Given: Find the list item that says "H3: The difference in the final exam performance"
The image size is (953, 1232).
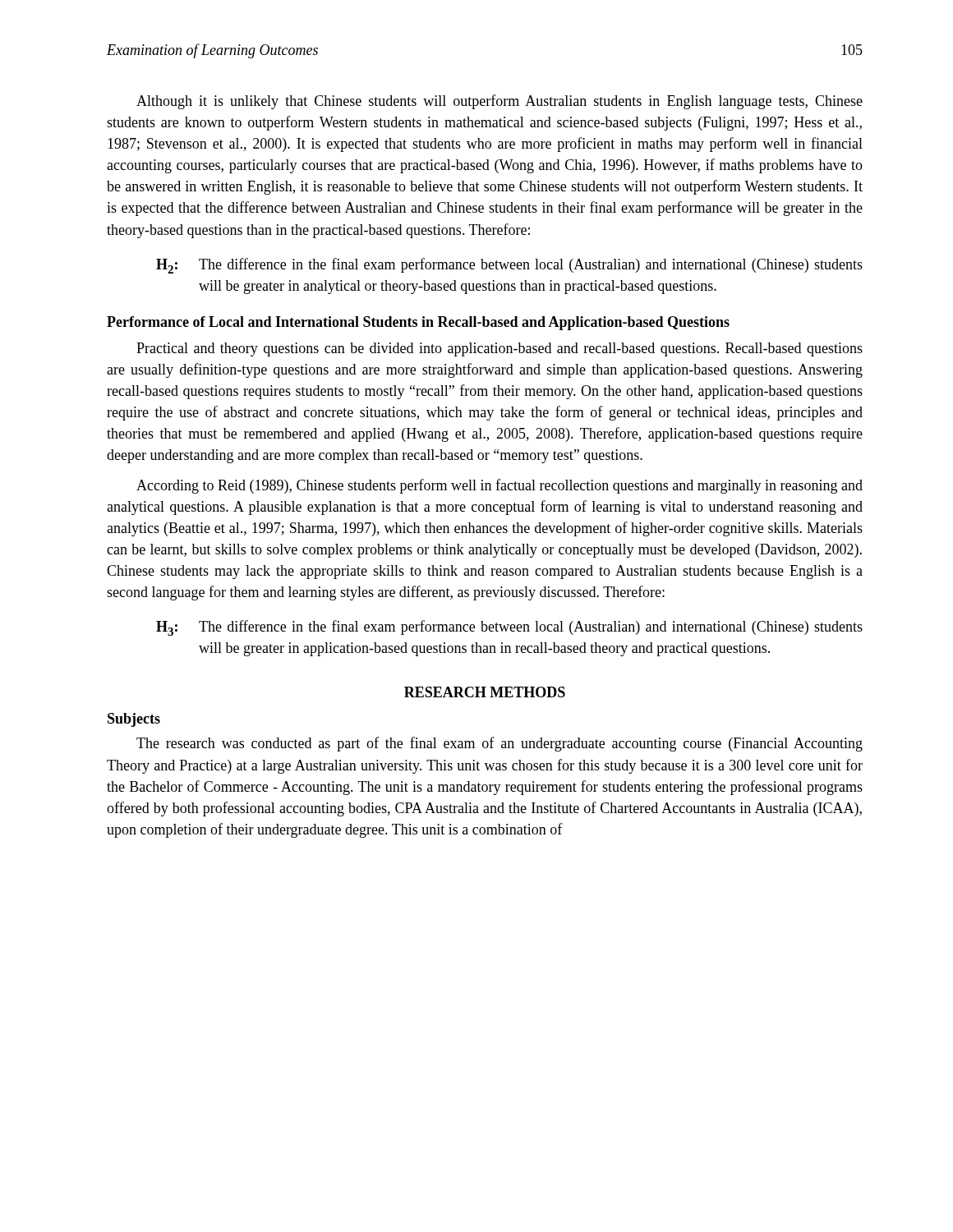Looking at the screenshot, I should point(509,637).
